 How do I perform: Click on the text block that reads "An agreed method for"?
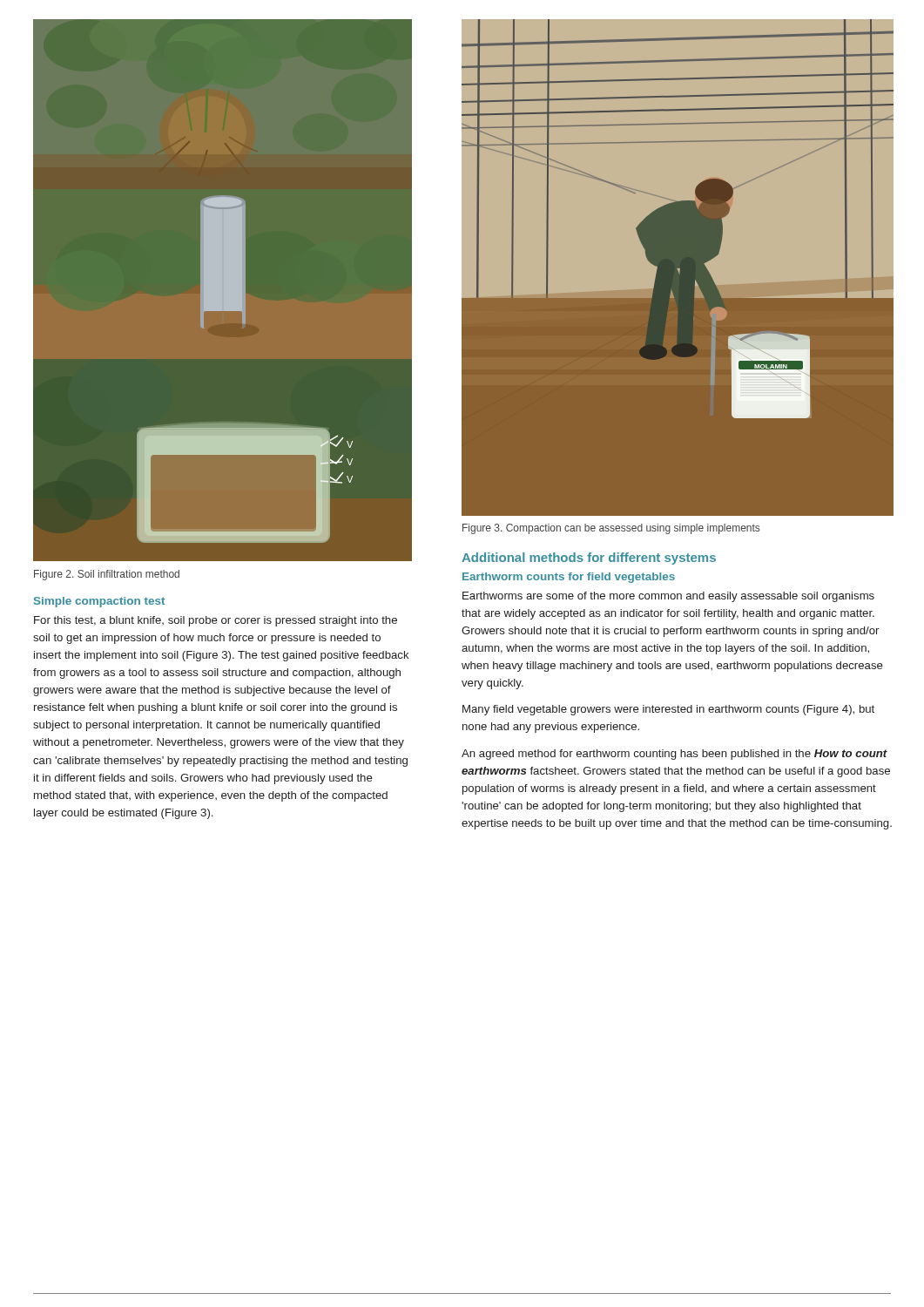point(677,788)
